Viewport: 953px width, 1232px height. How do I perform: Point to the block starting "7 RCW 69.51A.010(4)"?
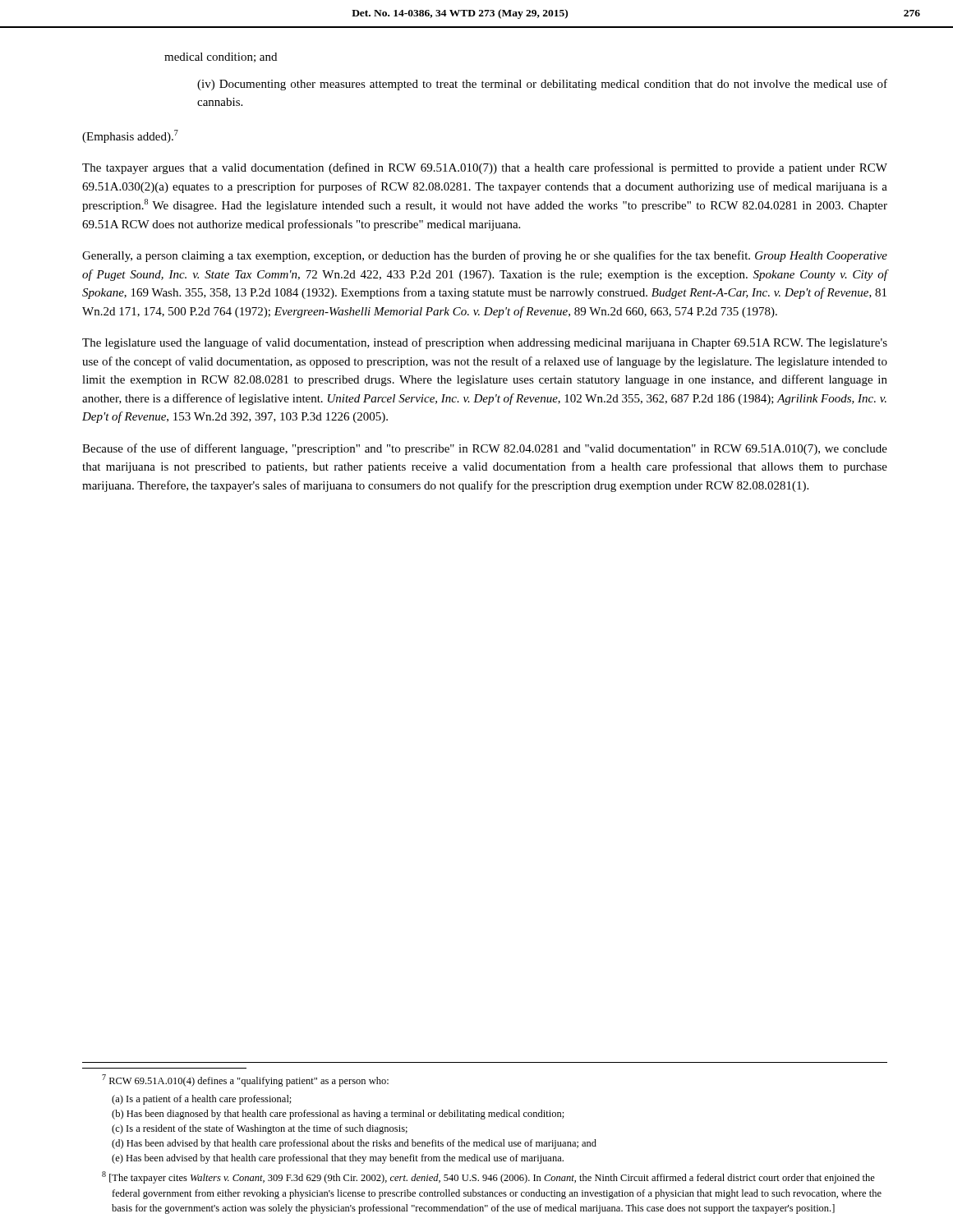click(x=485, y=1142)
